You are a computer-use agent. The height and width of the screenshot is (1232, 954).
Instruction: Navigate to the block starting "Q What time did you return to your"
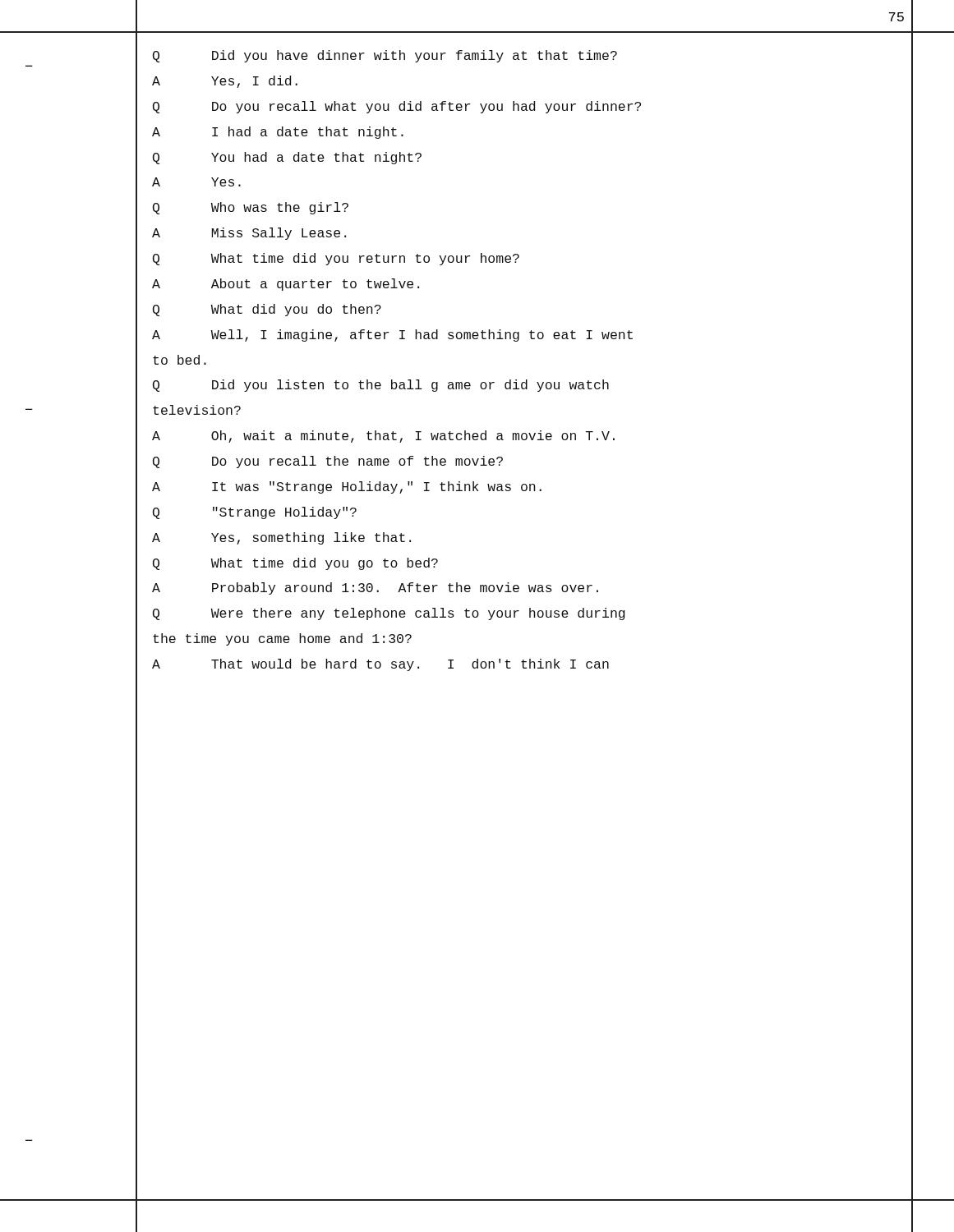(x=524, y=260)
